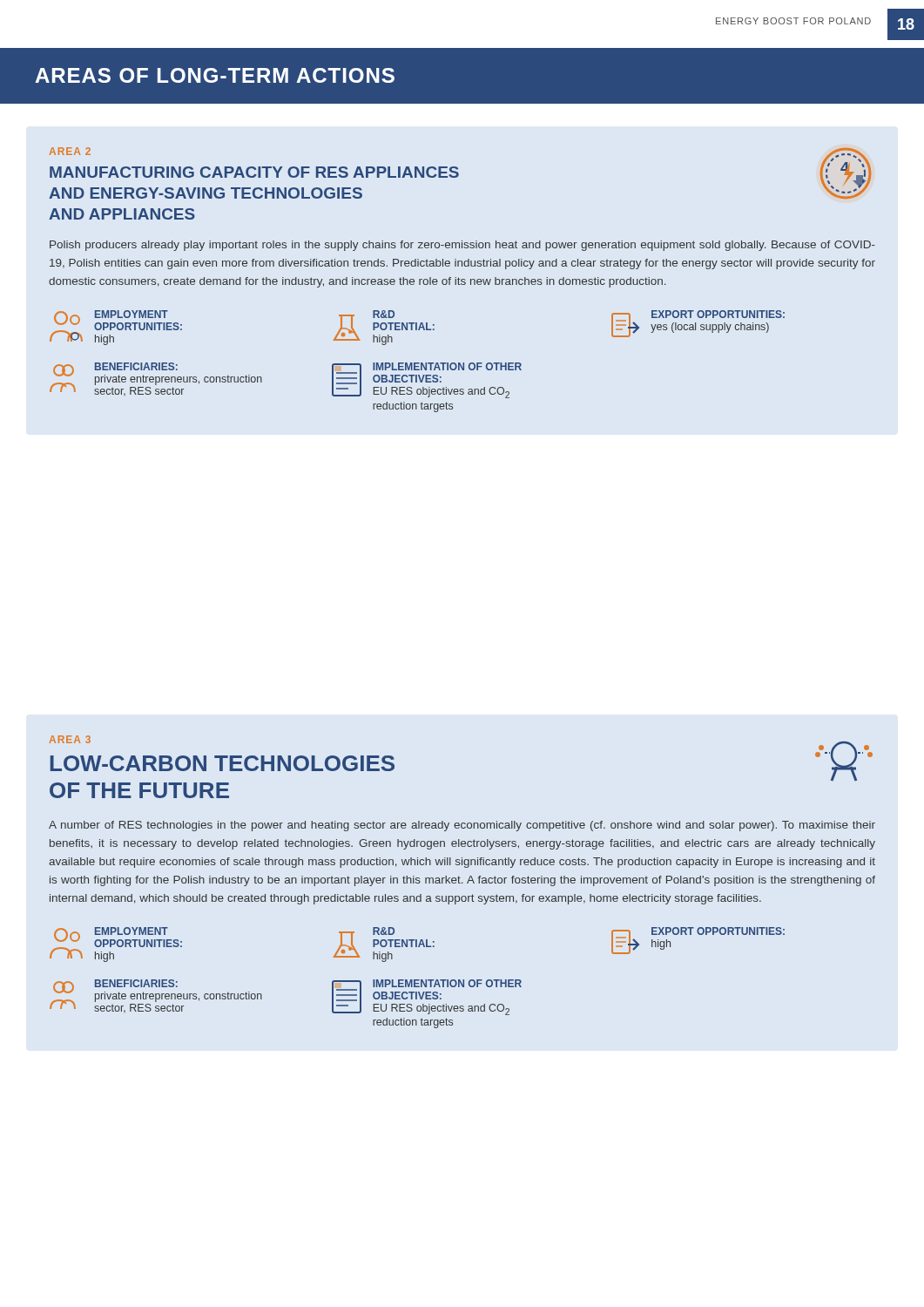Point to the region starting "AREA 2 MANUFACTURING CAPACITY OF RES APPLIANCES AND"
The height and width of the screenshot is (1307, 924).
click(462, 185)
